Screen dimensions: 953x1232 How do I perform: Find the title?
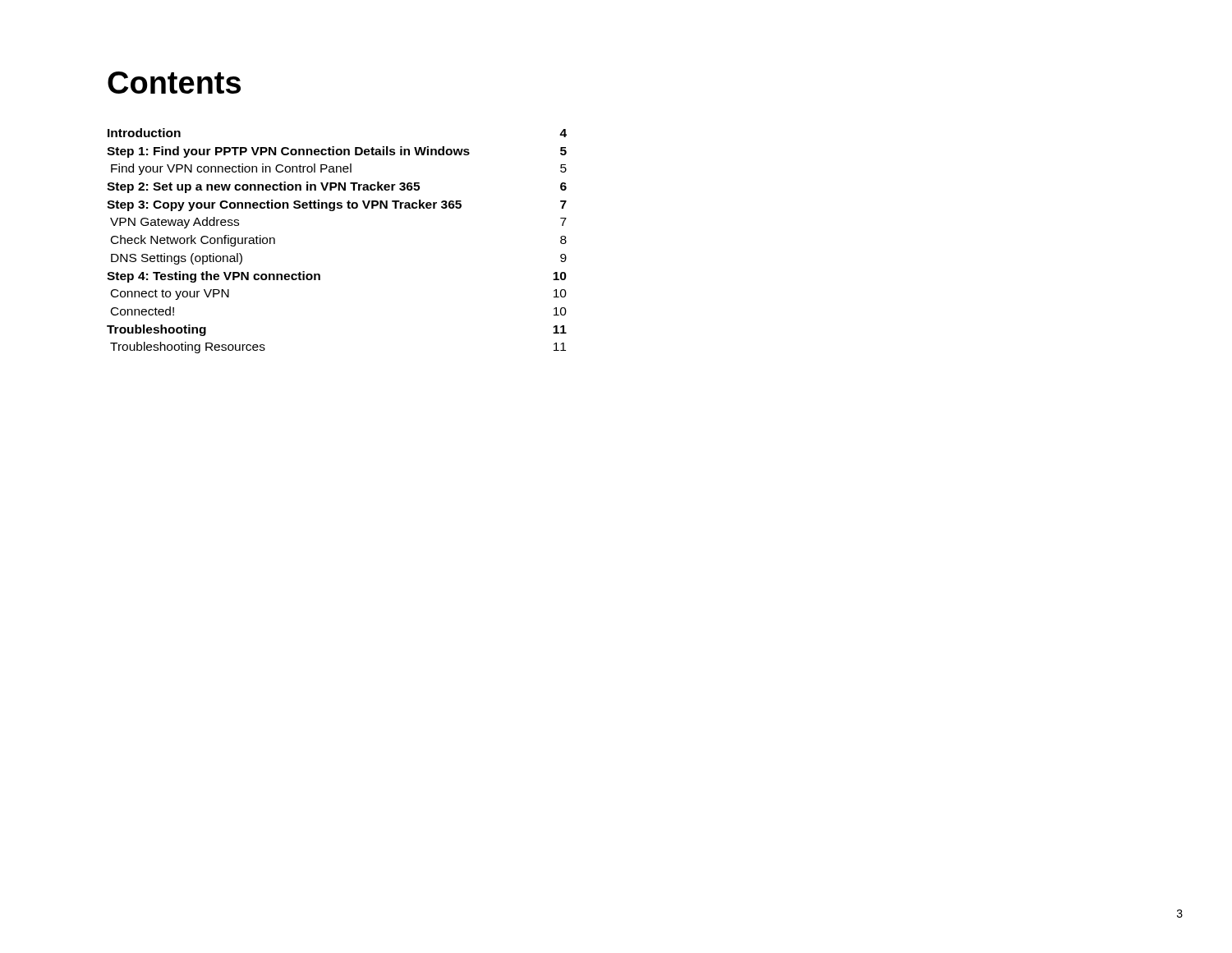click(x=174, y=83)
